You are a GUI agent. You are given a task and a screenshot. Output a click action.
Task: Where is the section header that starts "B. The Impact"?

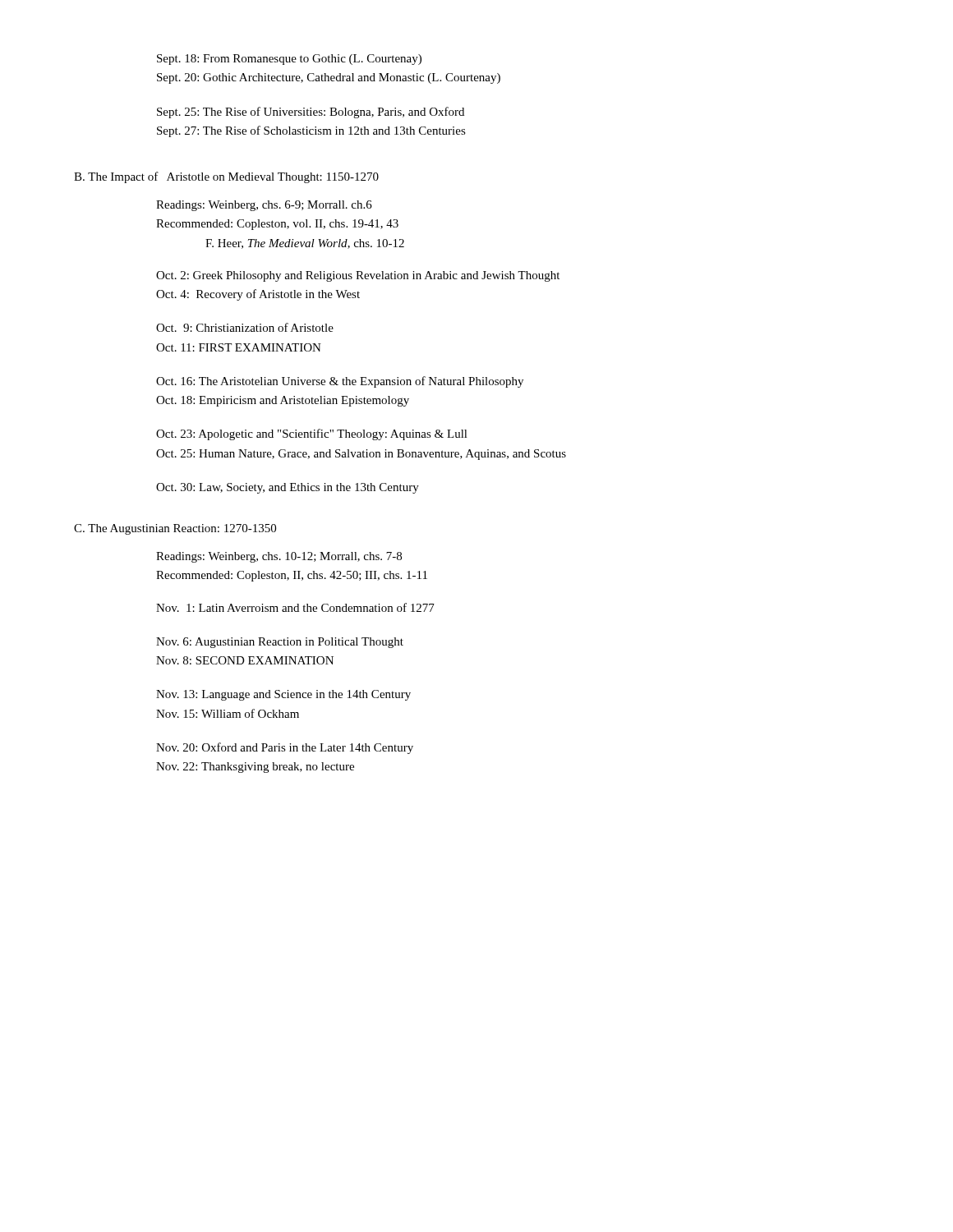tap(226, 177)
